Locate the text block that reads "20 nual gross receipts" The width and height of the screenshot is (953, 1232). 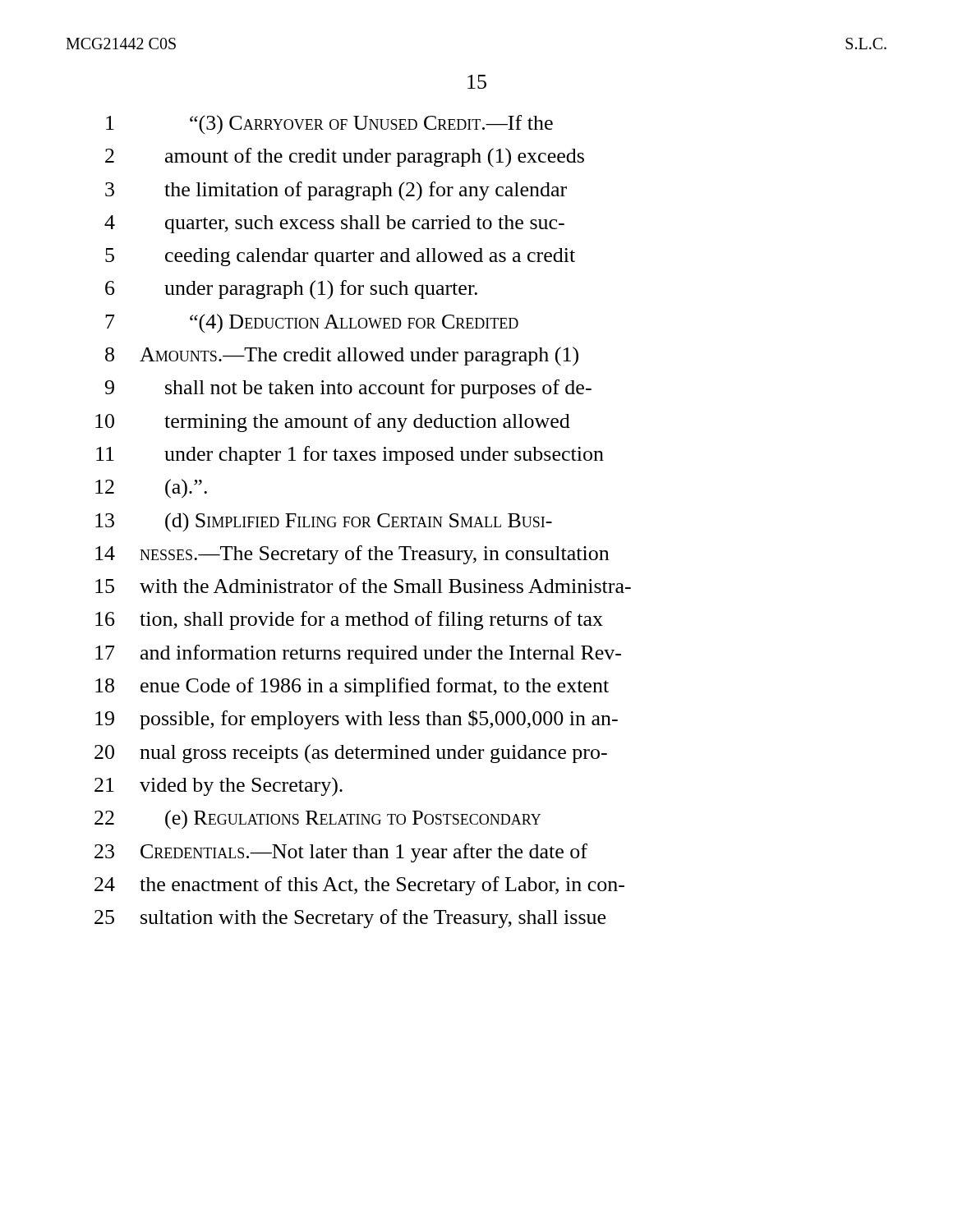476,752
